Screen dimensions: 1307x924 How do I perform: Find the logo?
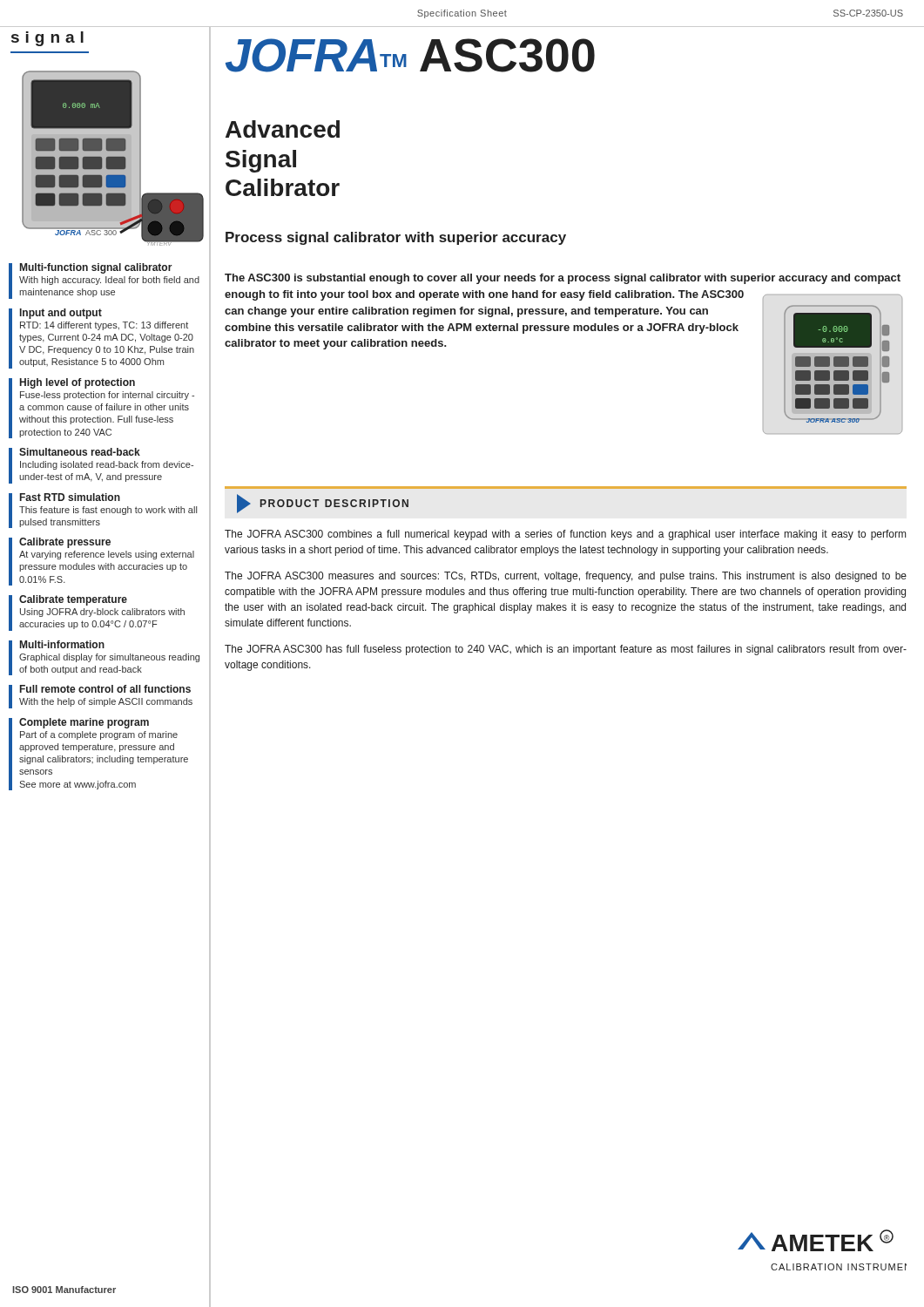click(819, 1256)
